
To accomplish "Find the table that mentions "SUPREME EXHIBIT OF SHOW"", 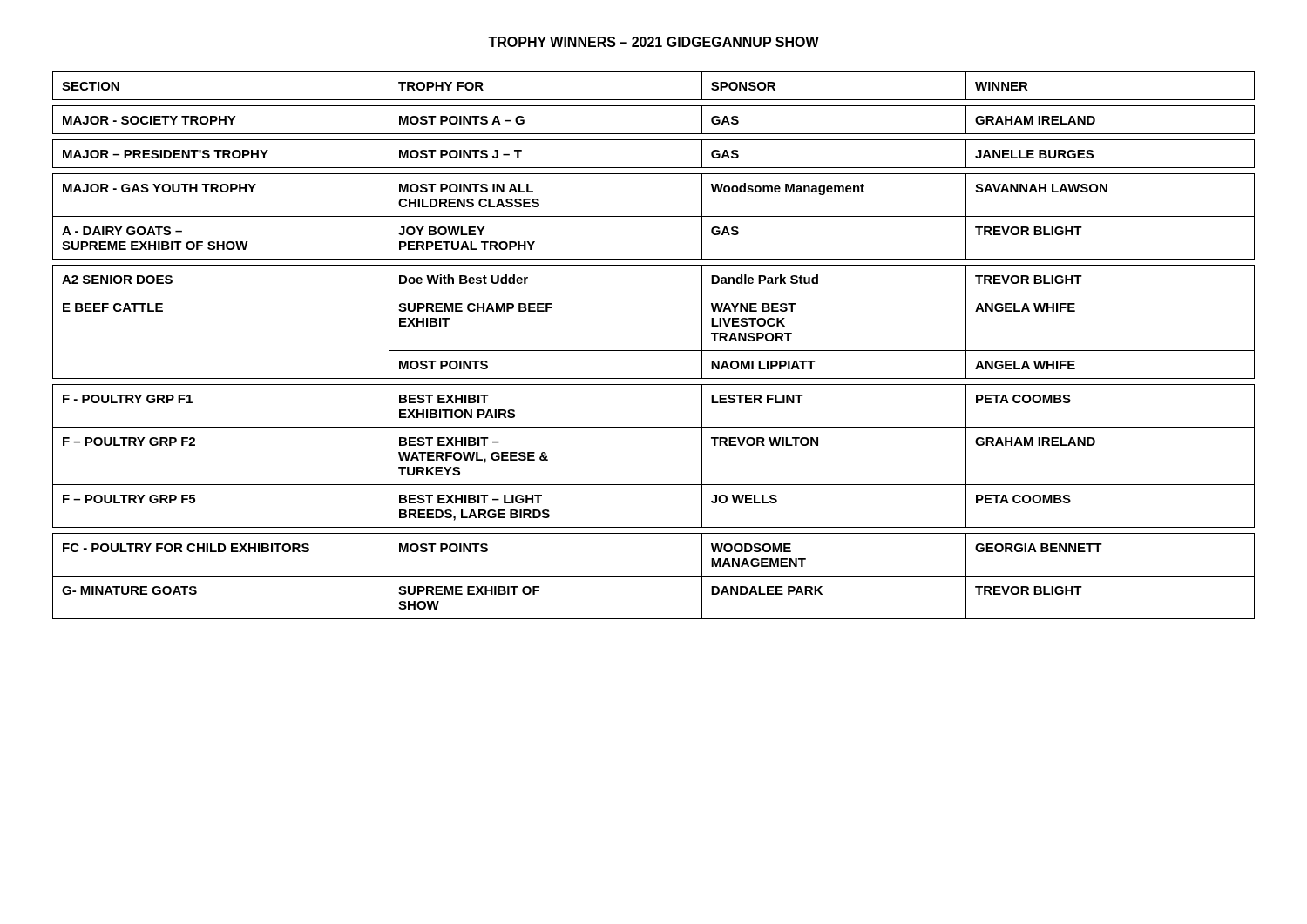I will pyautogui.click(x=654, y=345).
